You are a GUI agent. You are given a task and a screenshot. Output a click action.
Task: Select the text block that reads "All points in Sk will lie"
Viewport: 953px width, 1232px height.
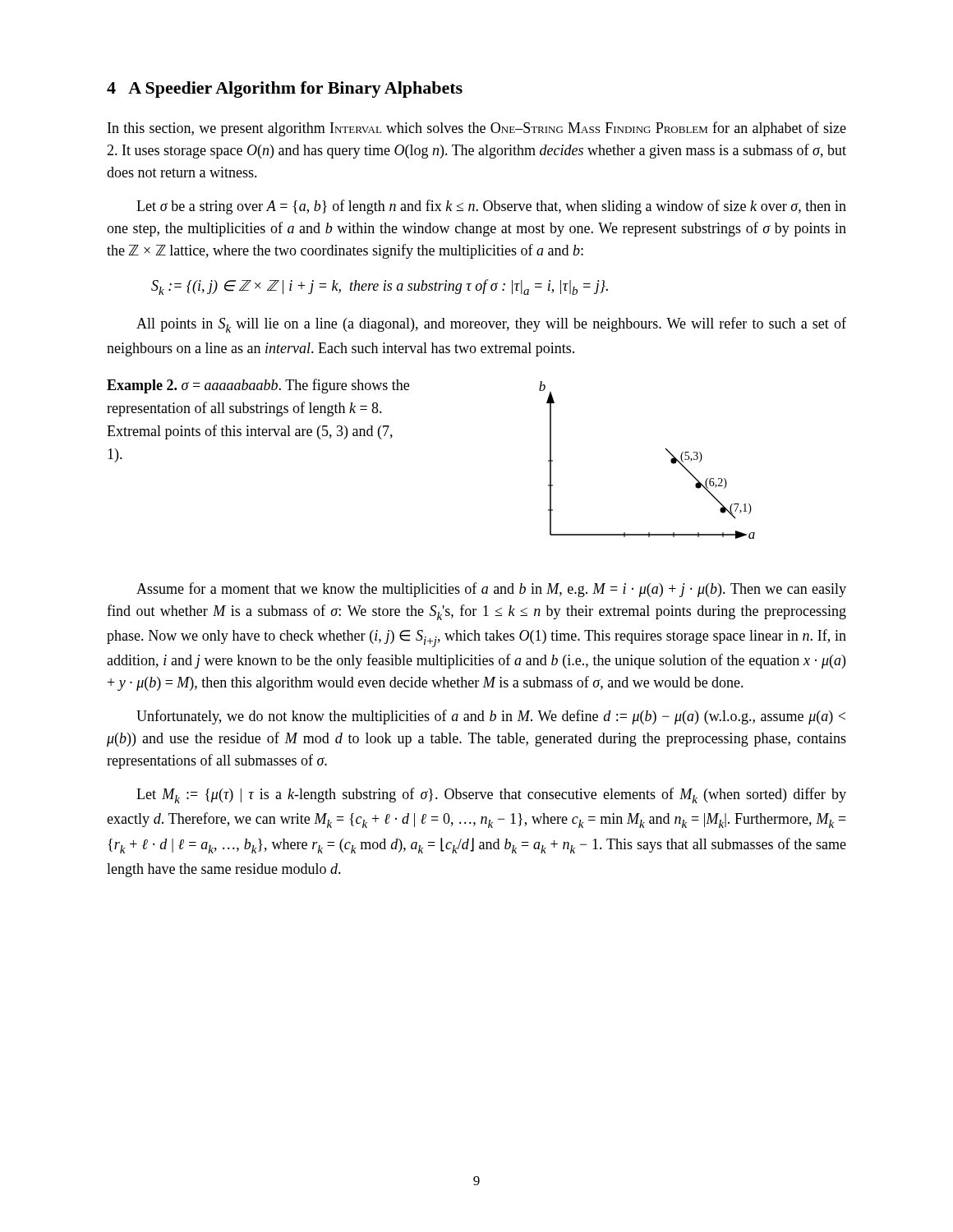tap(476, 336)
